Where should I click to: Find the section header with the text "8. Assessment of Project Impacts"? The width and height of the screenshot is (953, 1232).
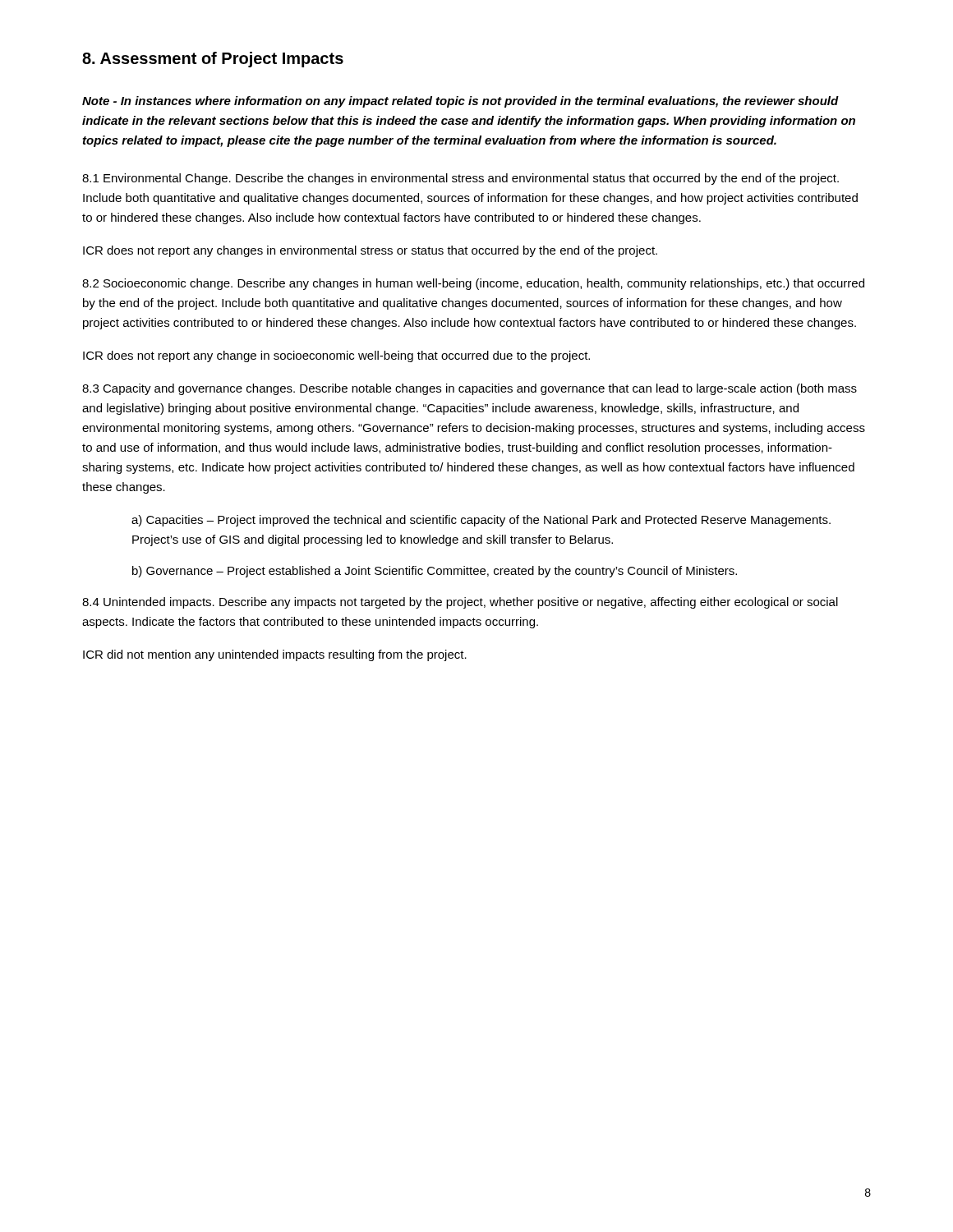pyautogui.click(x=213, y=58)
